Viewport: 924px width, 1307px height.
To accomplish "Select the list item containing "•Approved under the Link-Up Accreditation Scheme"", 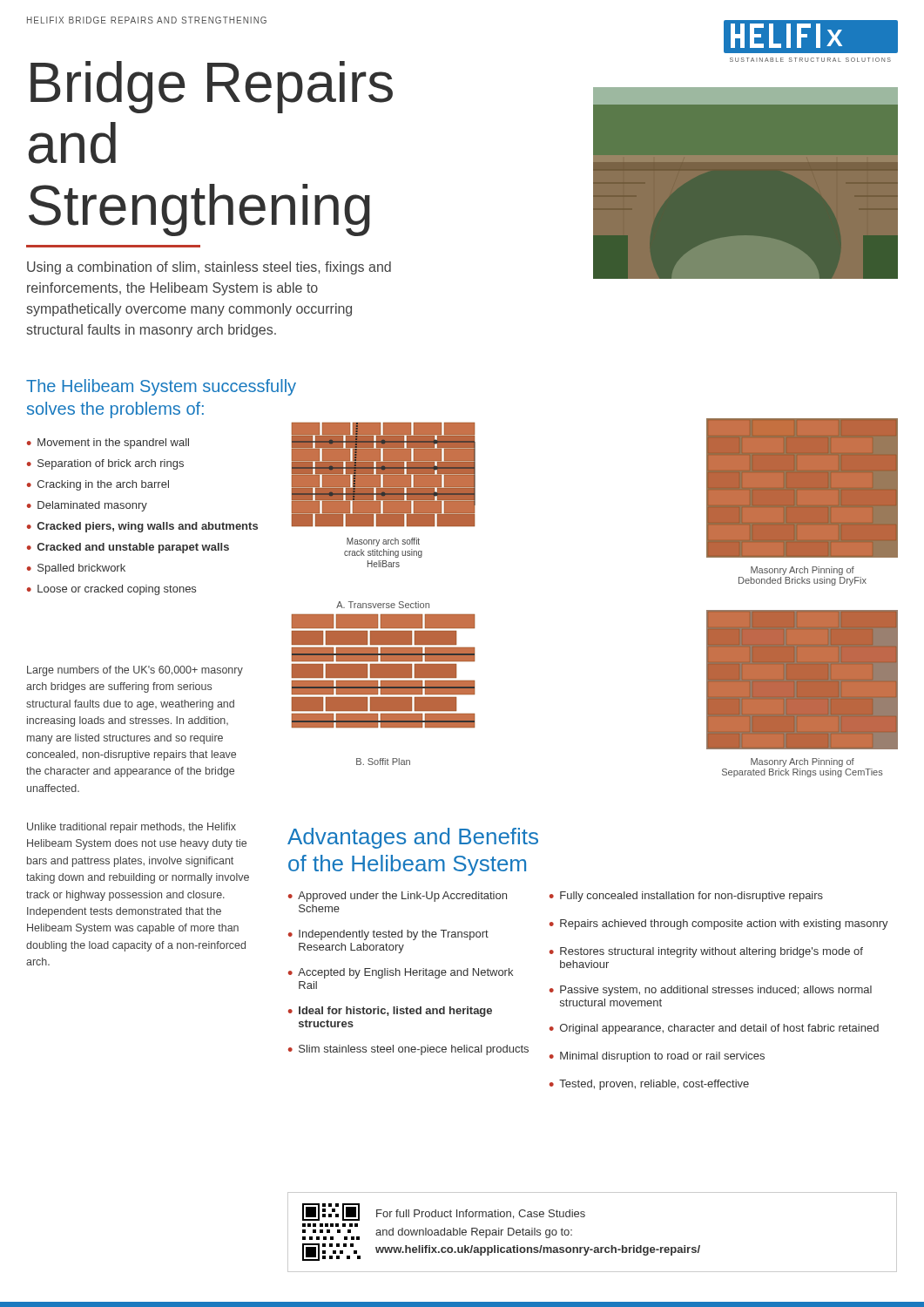I will coord(409,902).
